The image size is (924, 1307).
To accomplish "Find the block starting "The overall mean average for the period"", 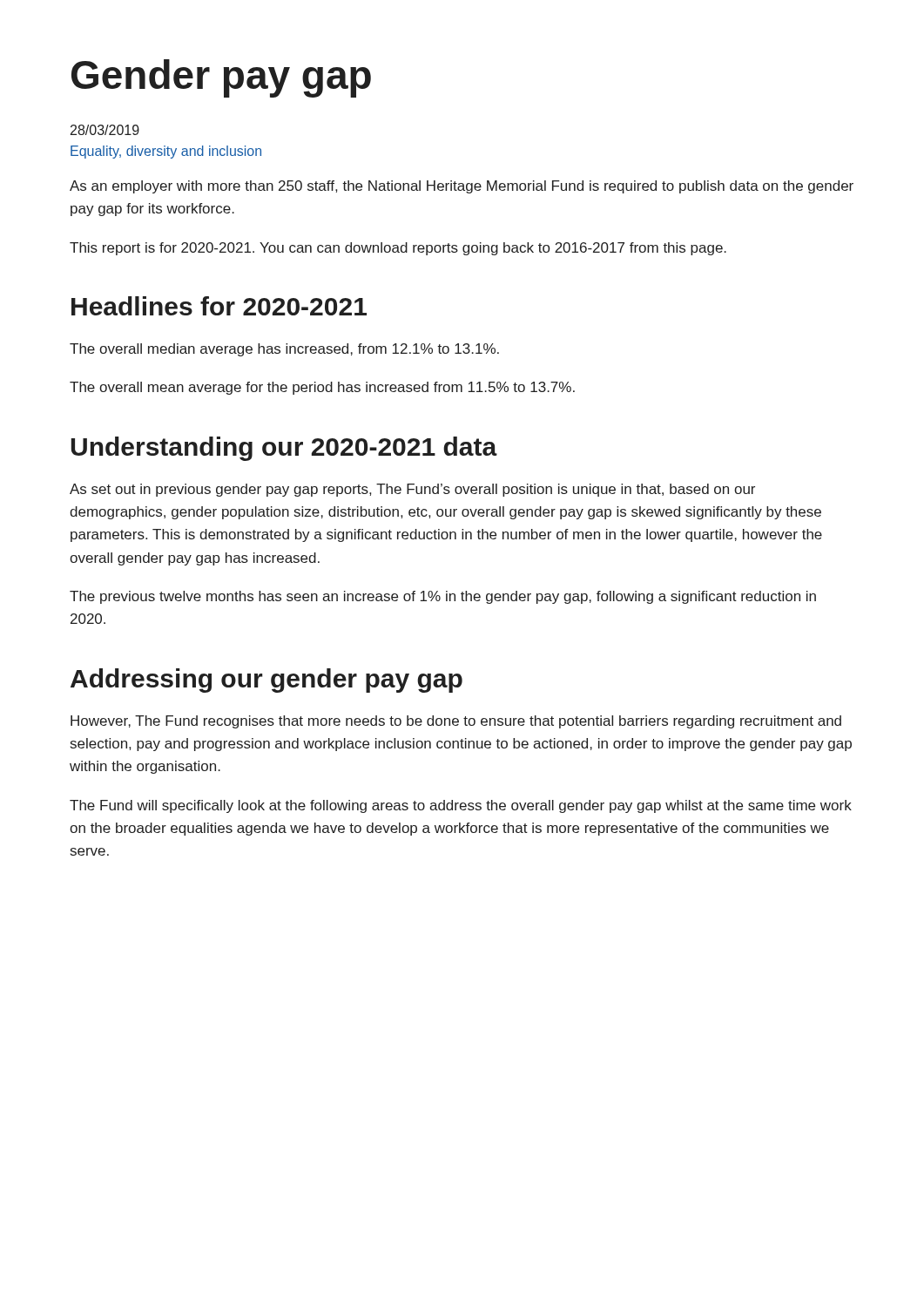I will point(462,388).
